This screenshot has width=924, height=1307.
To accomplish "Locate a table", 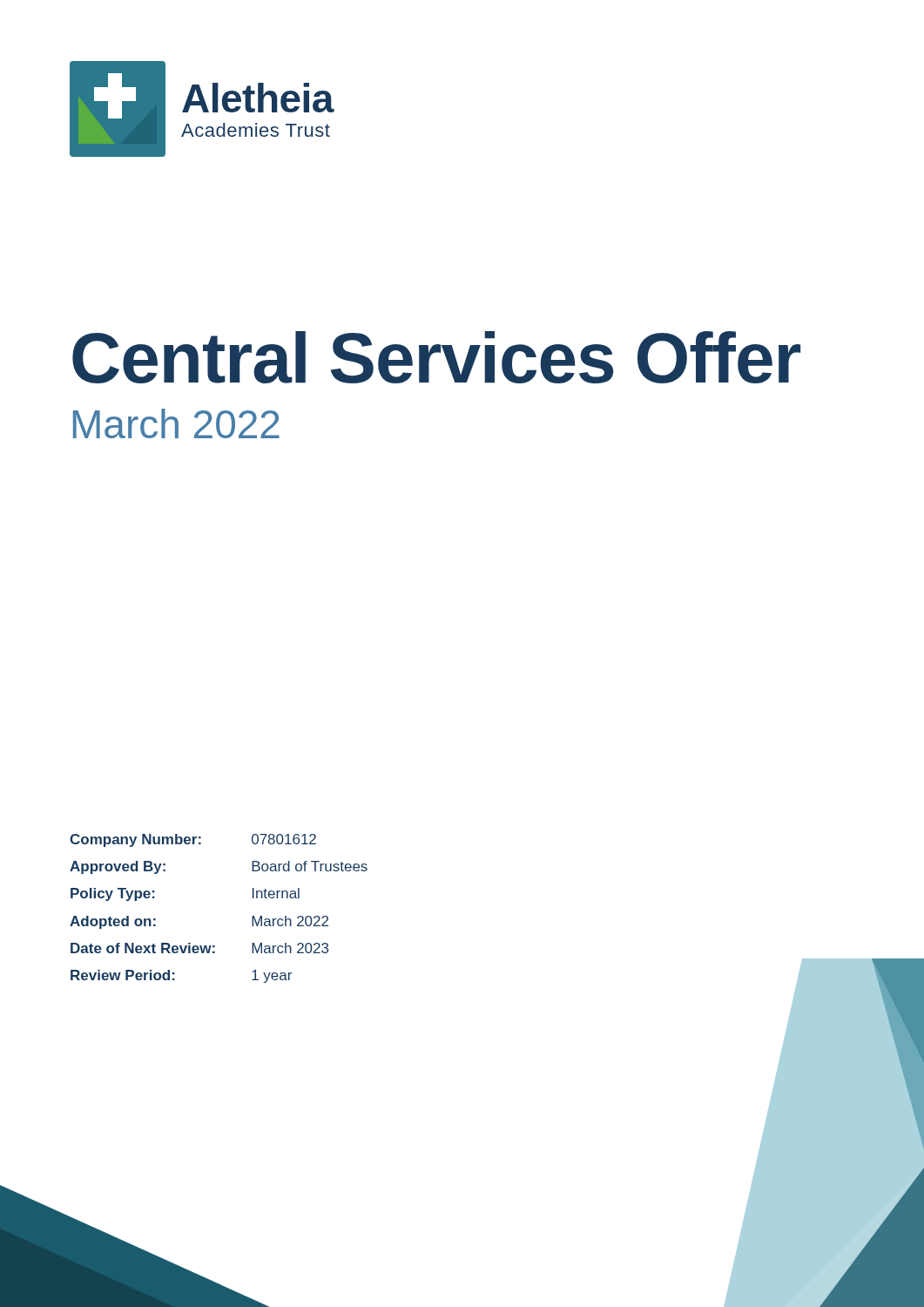I will [x=219, y=908].
